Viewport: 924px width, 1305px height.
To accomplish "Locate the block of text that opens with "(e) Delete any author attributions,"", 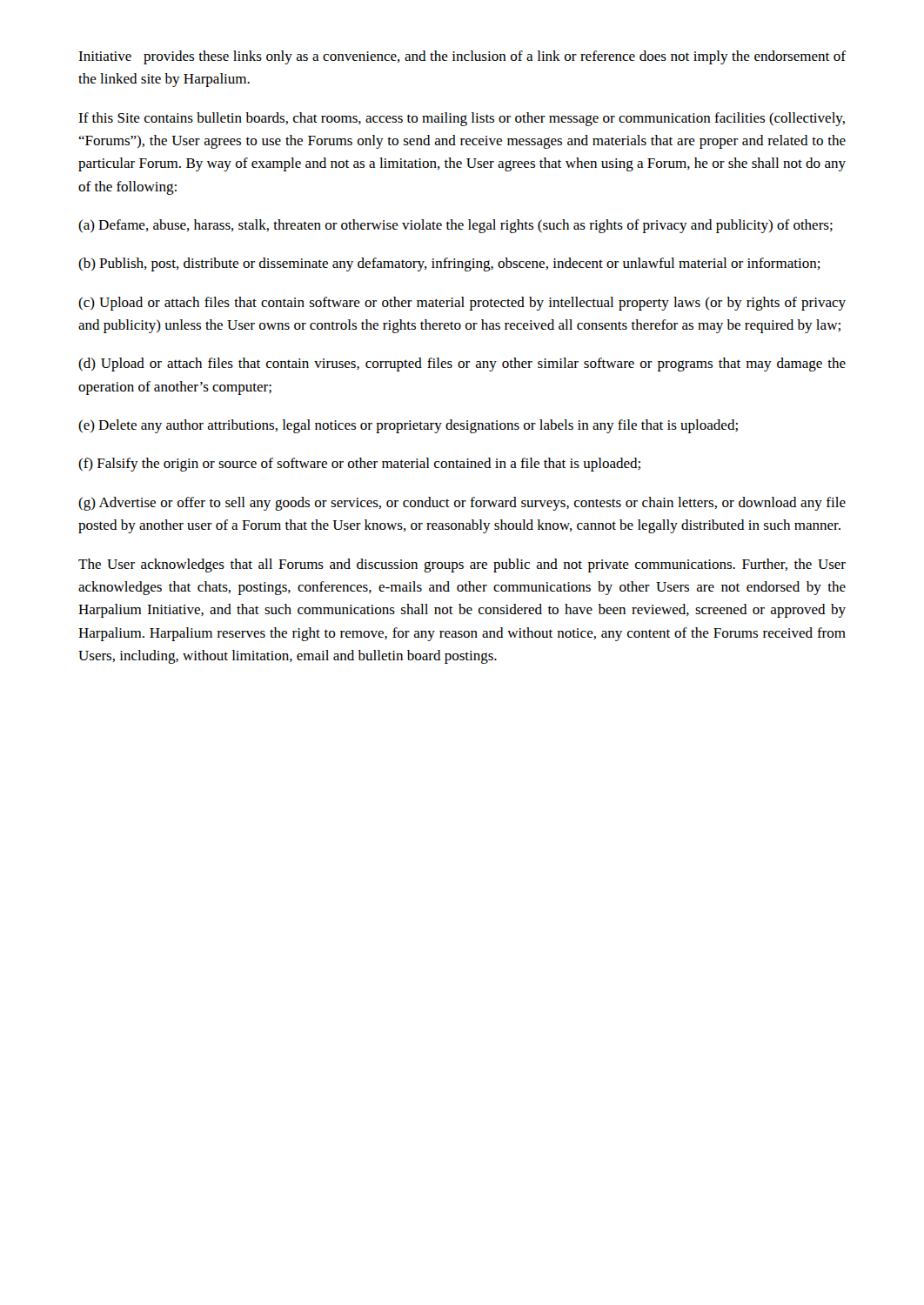I will point(409,425).
